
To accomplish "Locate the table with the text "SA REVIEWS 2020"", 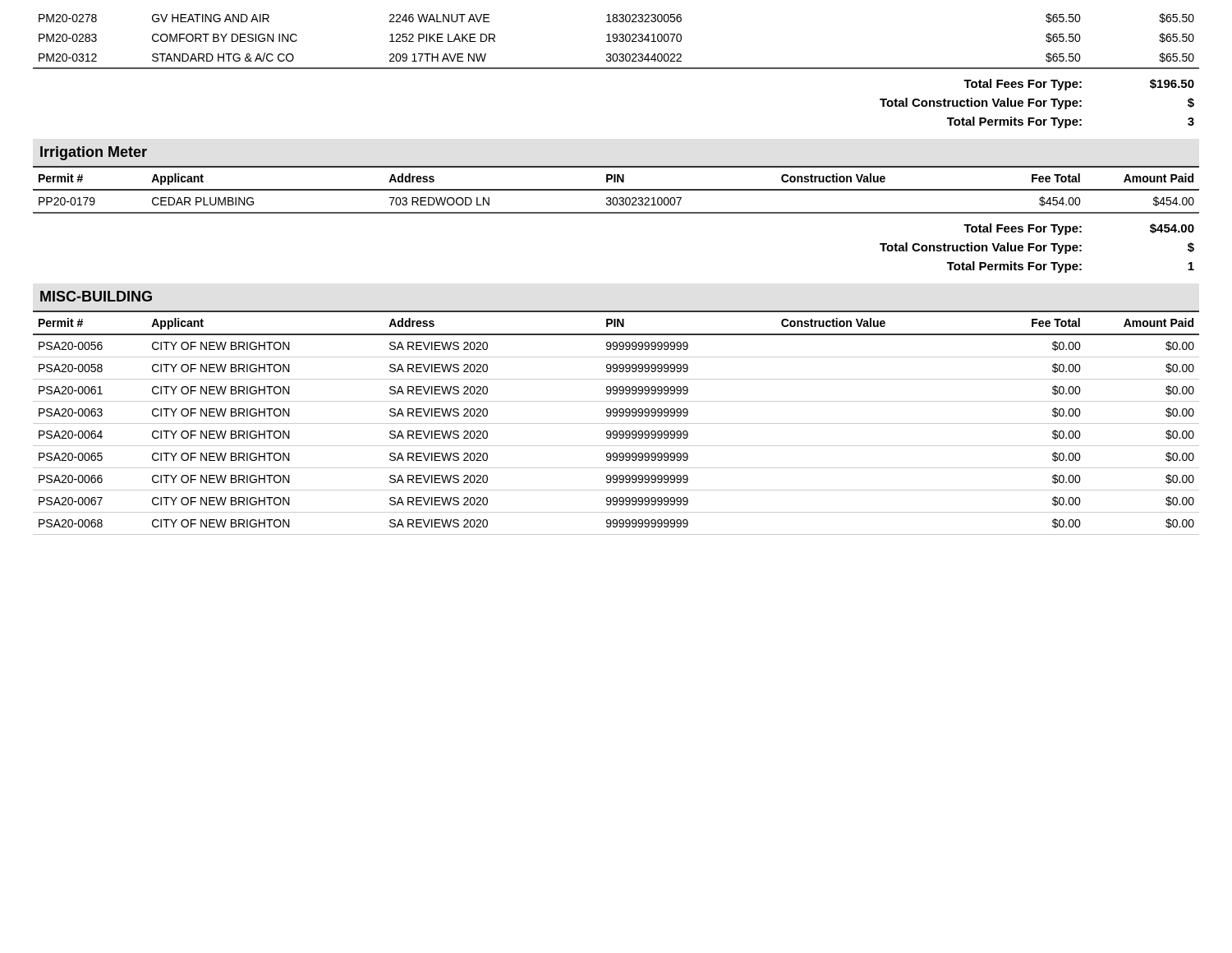I will pyautogui.click(x=616, y=435).
